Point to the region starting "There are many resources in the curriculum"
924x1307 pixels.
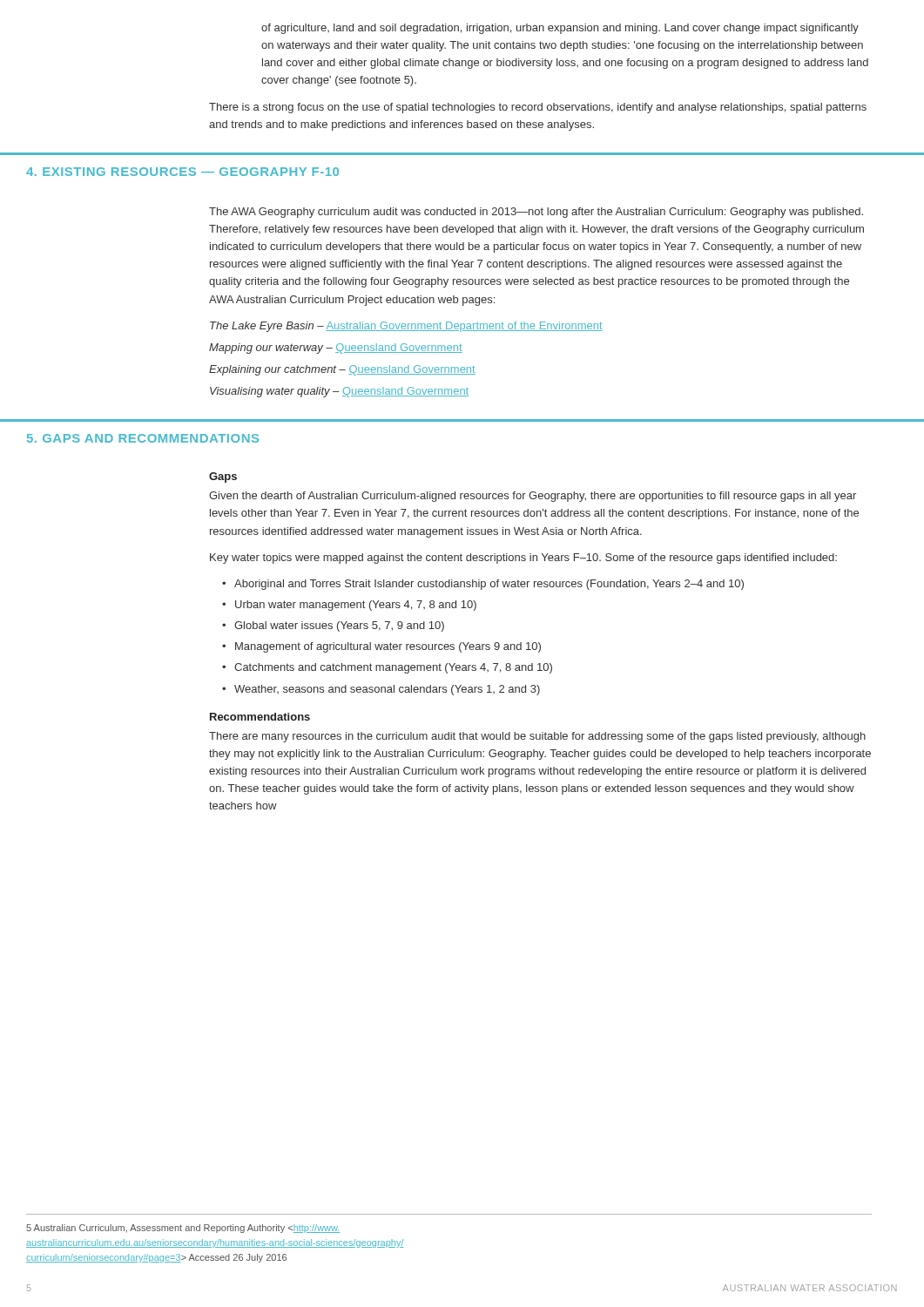[540, 771]
